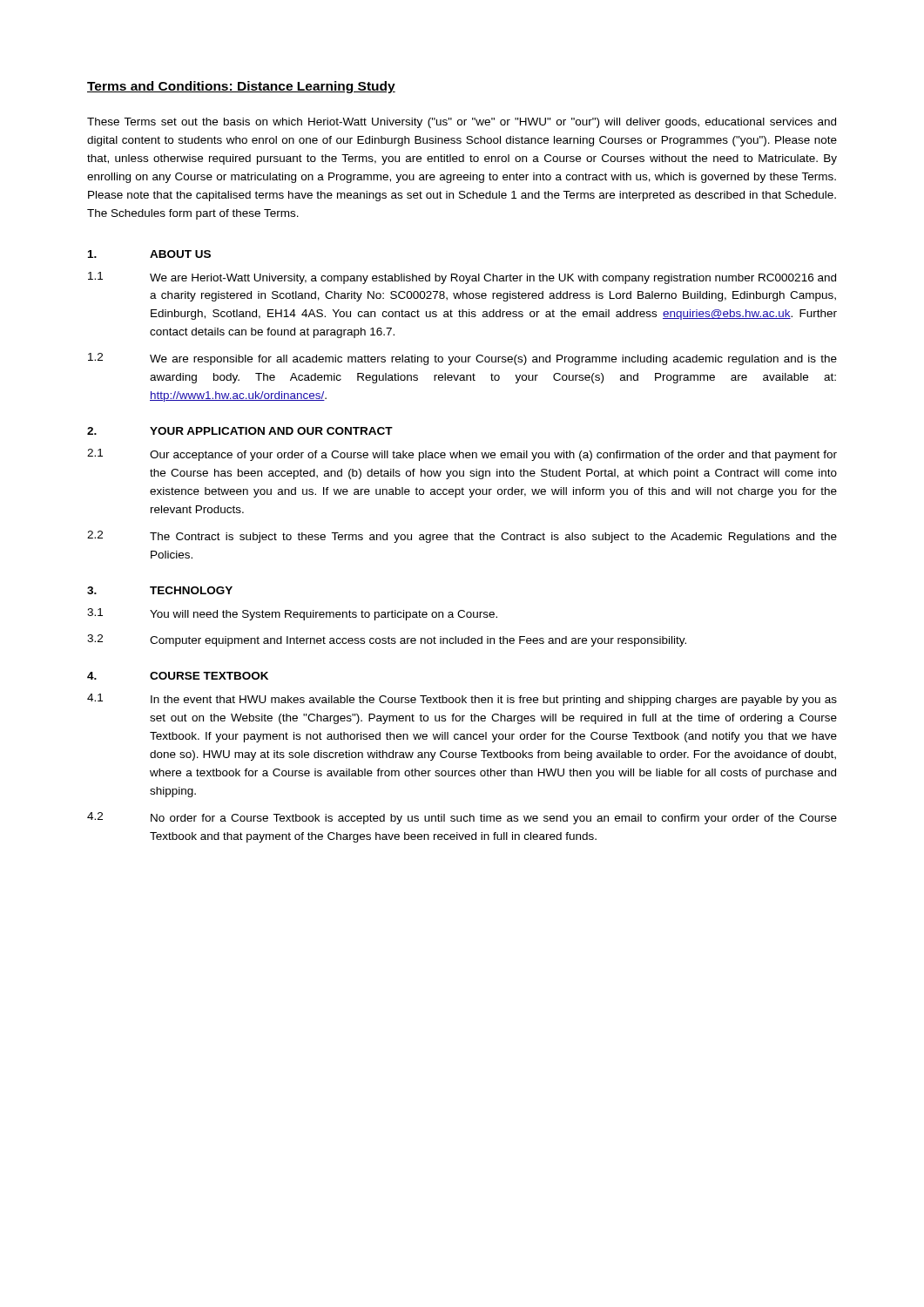924x1307 pixels.
Task: Click on the text block starting "2 No order"
Action: (462, 828)
